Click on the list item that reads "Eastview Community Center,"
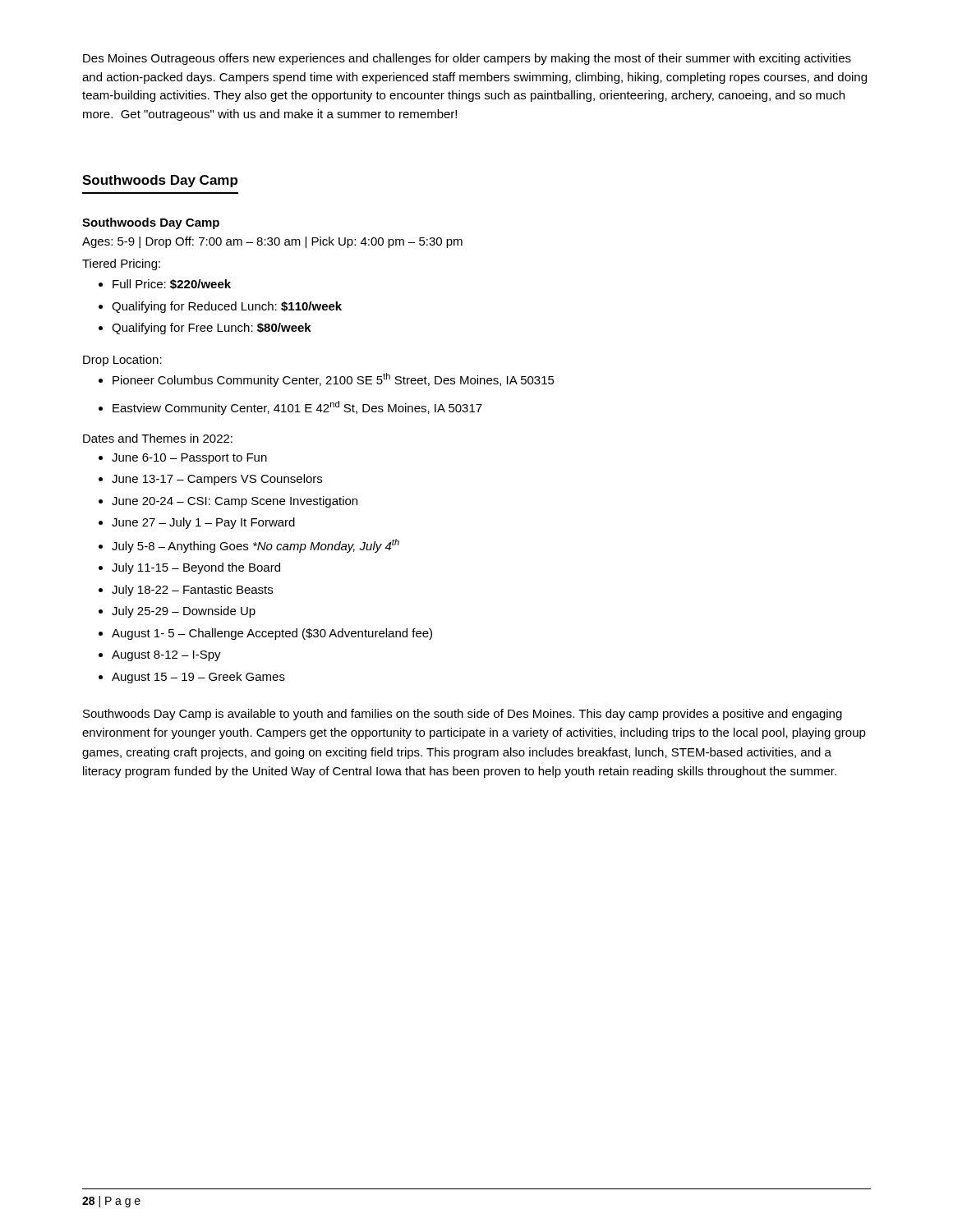This screenshot has width=953, height=1232. coord(297,407)
